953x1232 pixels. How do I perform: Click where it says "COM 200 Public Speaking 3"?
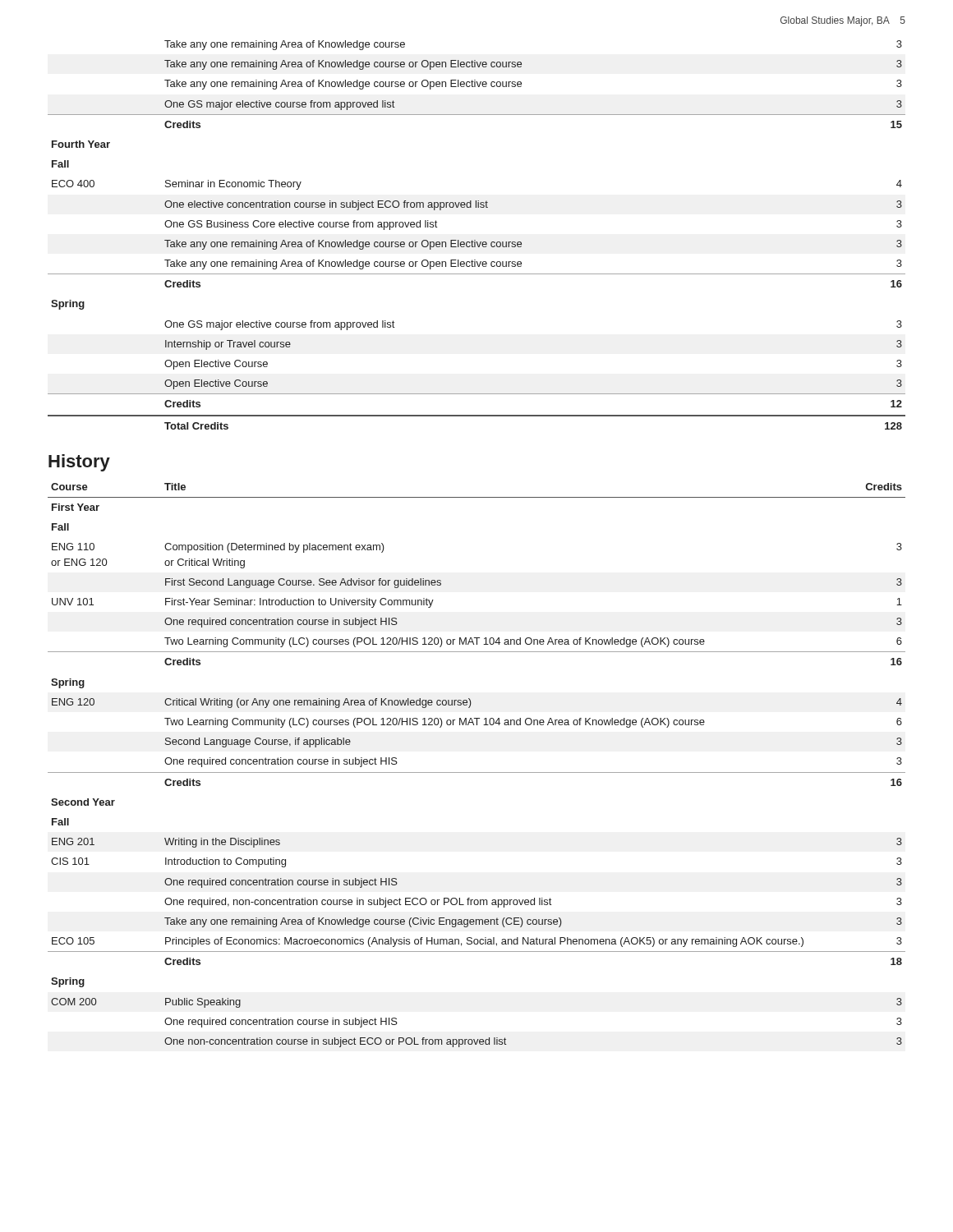coord(71,1002)
